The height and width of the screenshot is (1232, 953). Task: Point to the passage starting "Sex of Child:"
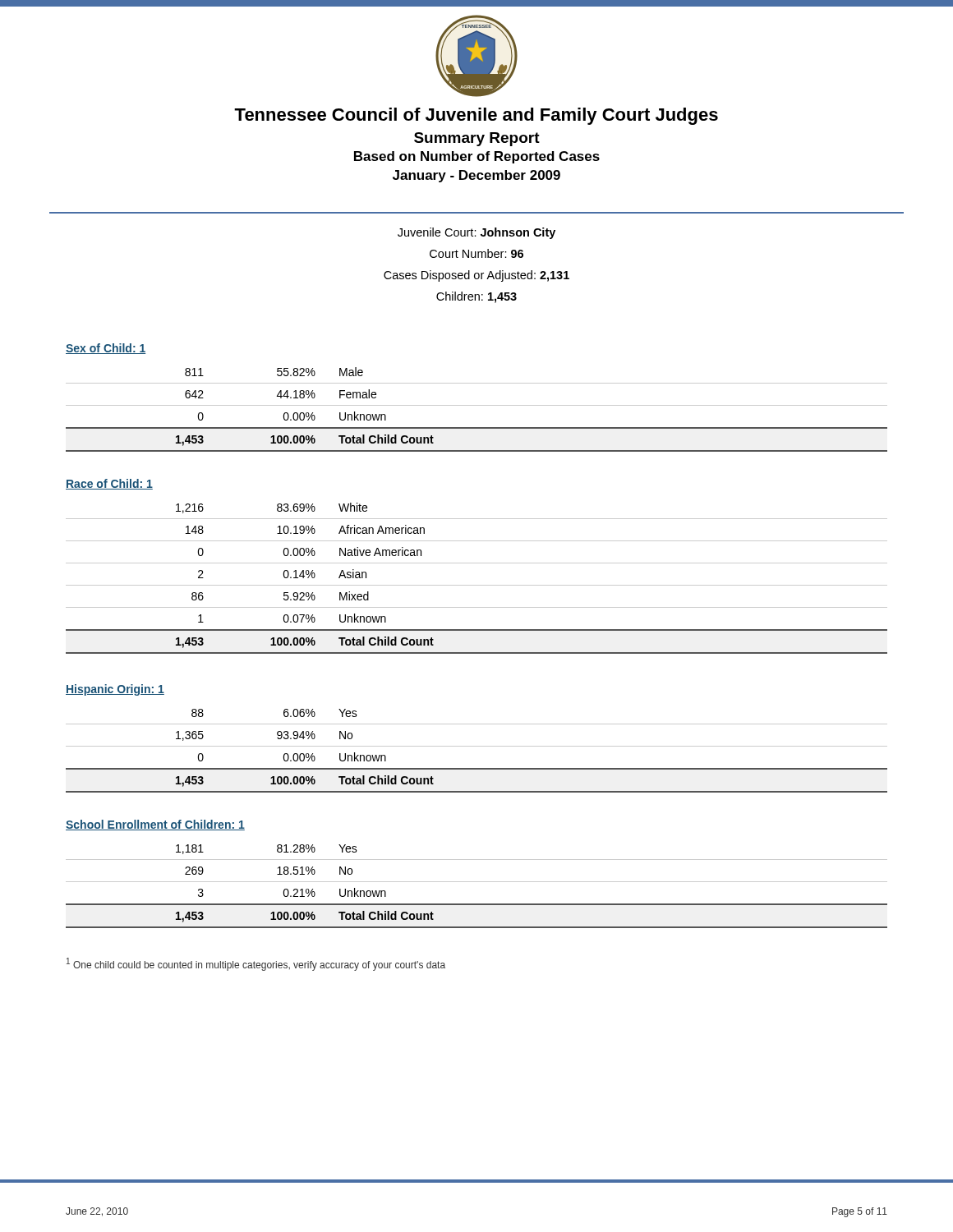106,348
